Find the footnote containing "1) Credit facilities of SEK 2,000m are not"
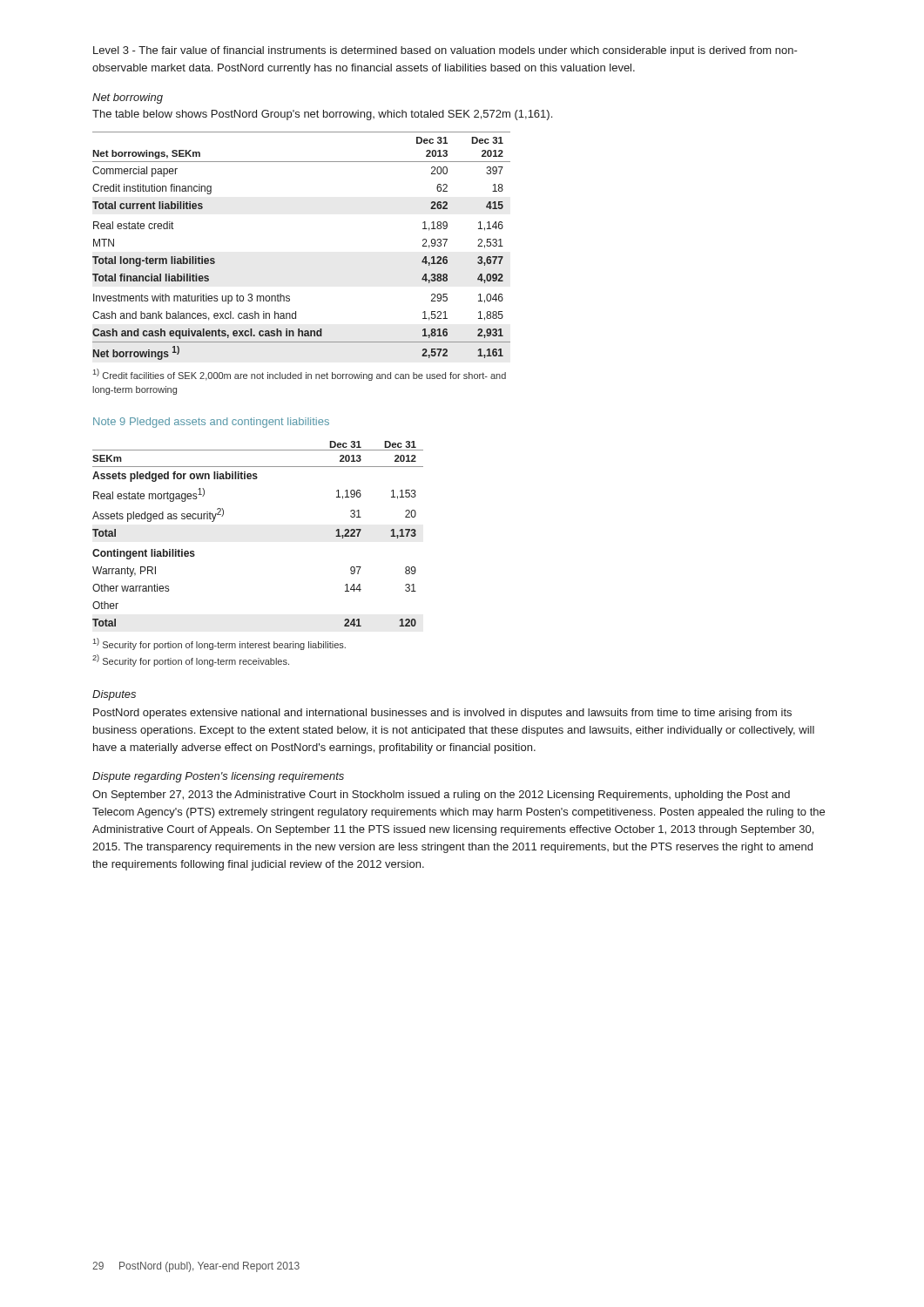The image size is (924, 1307). coord(299,381)
